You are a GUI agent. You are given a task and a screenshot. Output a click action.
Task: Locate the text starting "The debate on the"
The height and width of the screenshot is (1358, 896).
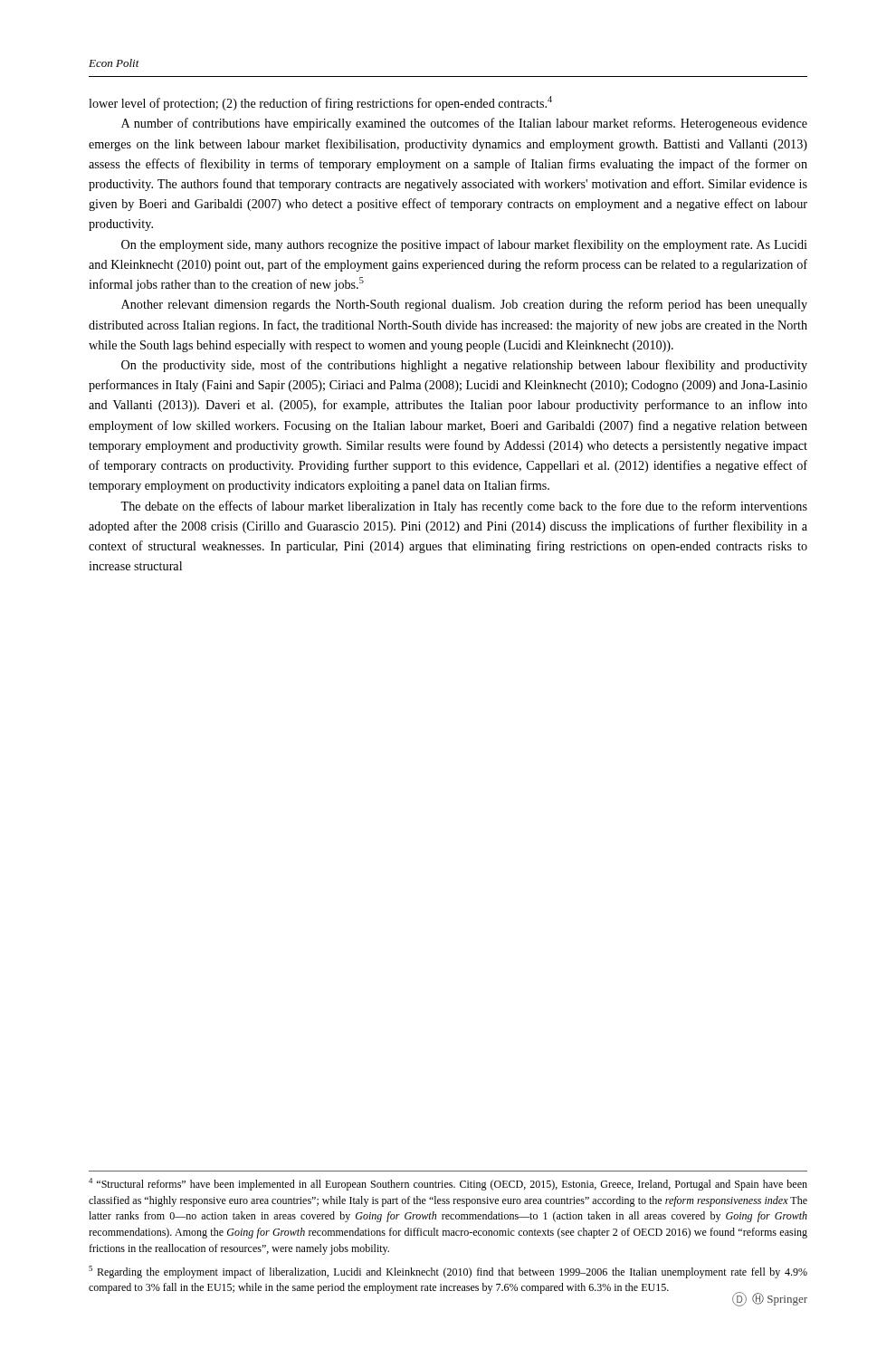[x=448, y=536]
